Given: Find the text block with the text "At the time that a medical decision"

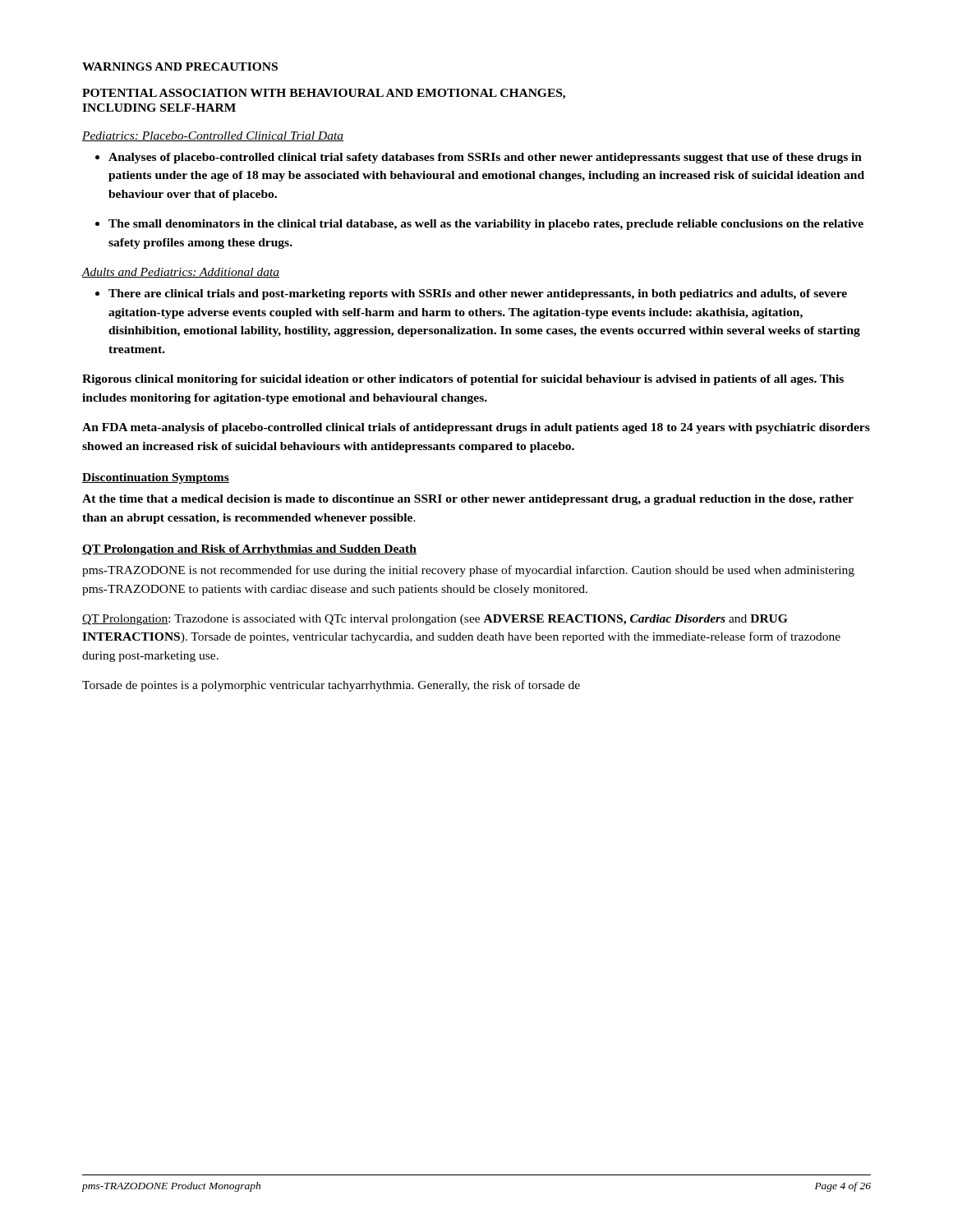Looking at the screenshot, I should point(468,507).
